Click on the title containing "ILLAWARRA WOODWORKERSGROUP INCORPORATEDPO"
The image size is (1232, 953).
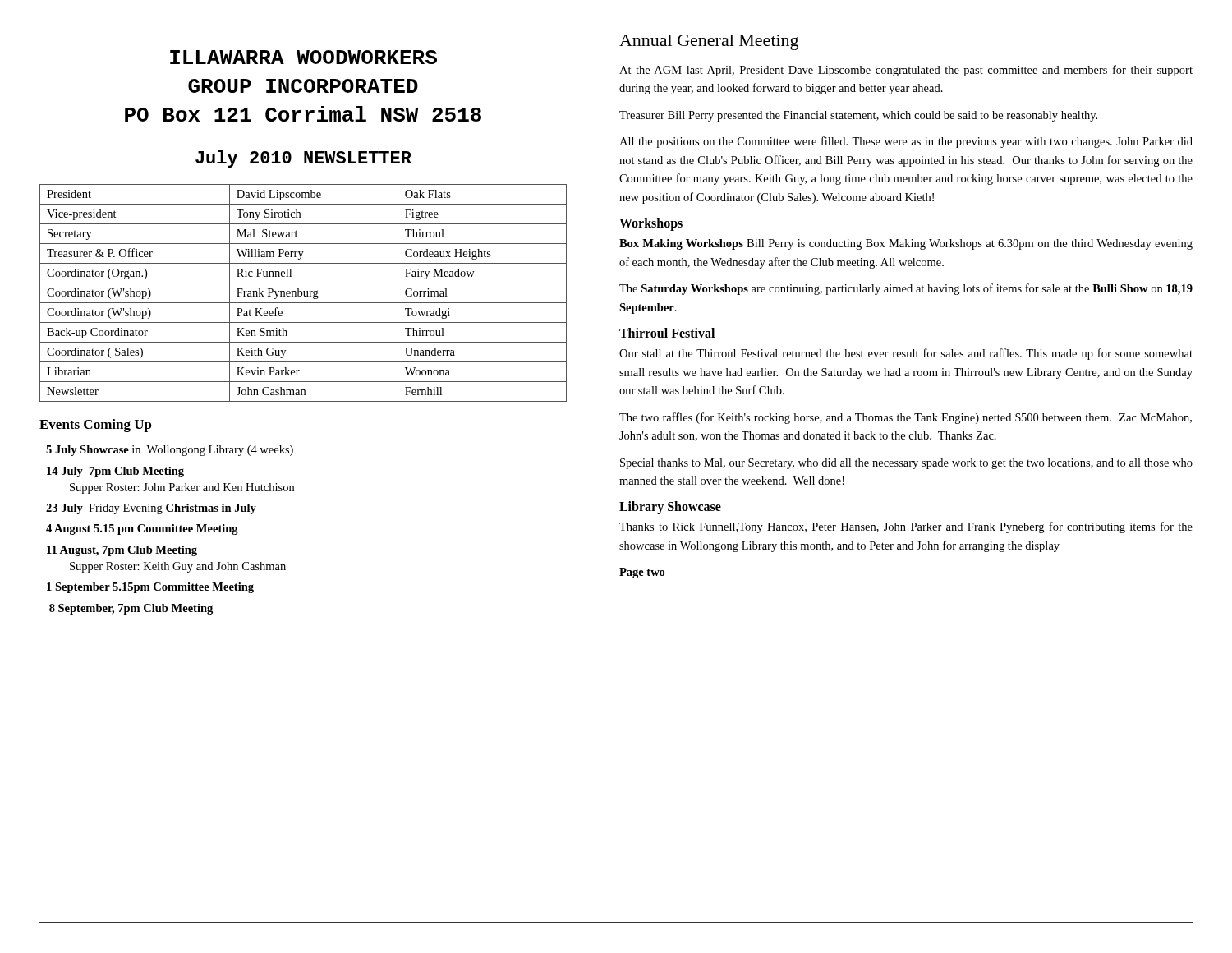pos(303,88)
